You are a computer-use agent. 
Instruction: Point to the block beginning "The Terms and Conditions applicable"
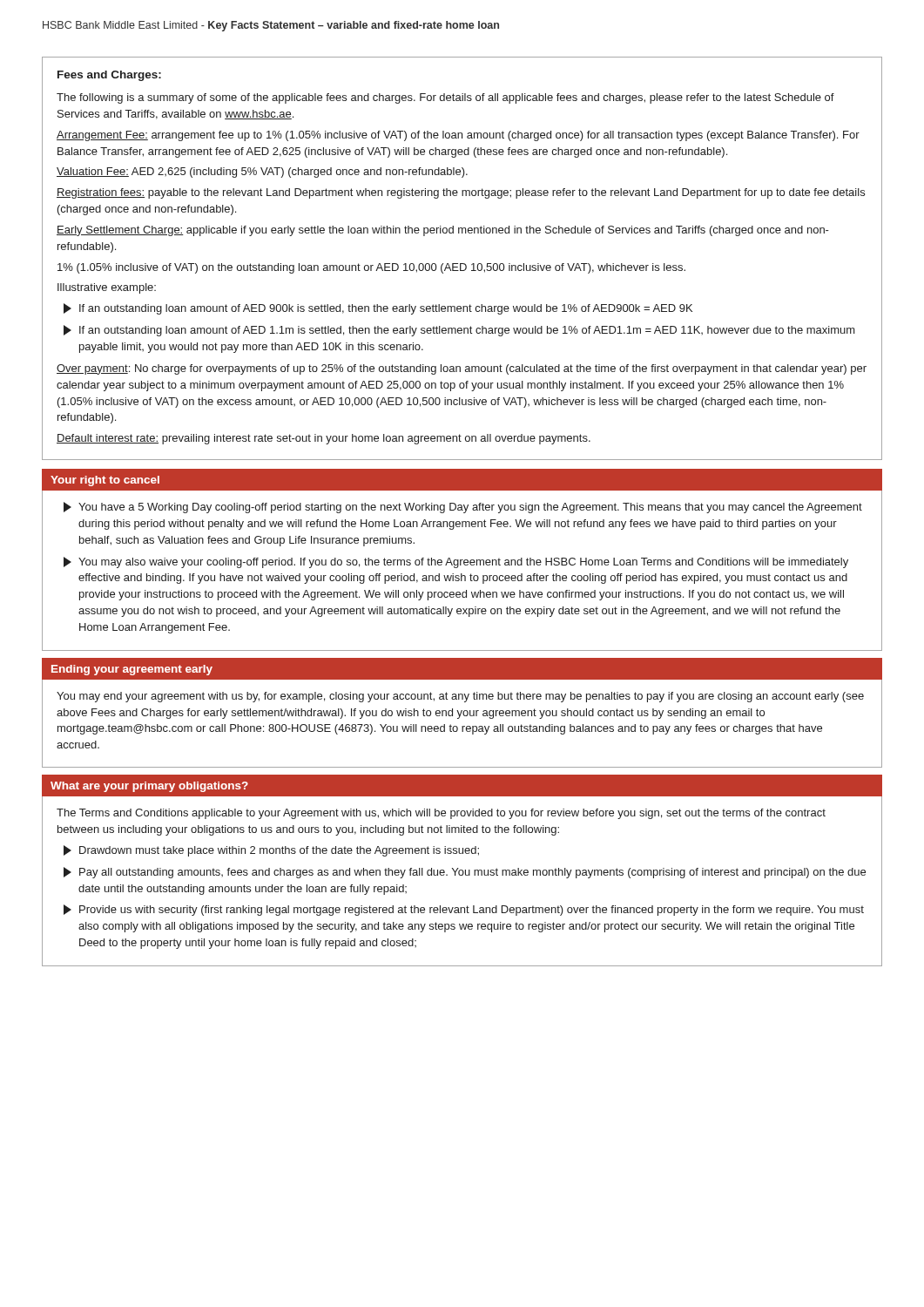(441, 821)
